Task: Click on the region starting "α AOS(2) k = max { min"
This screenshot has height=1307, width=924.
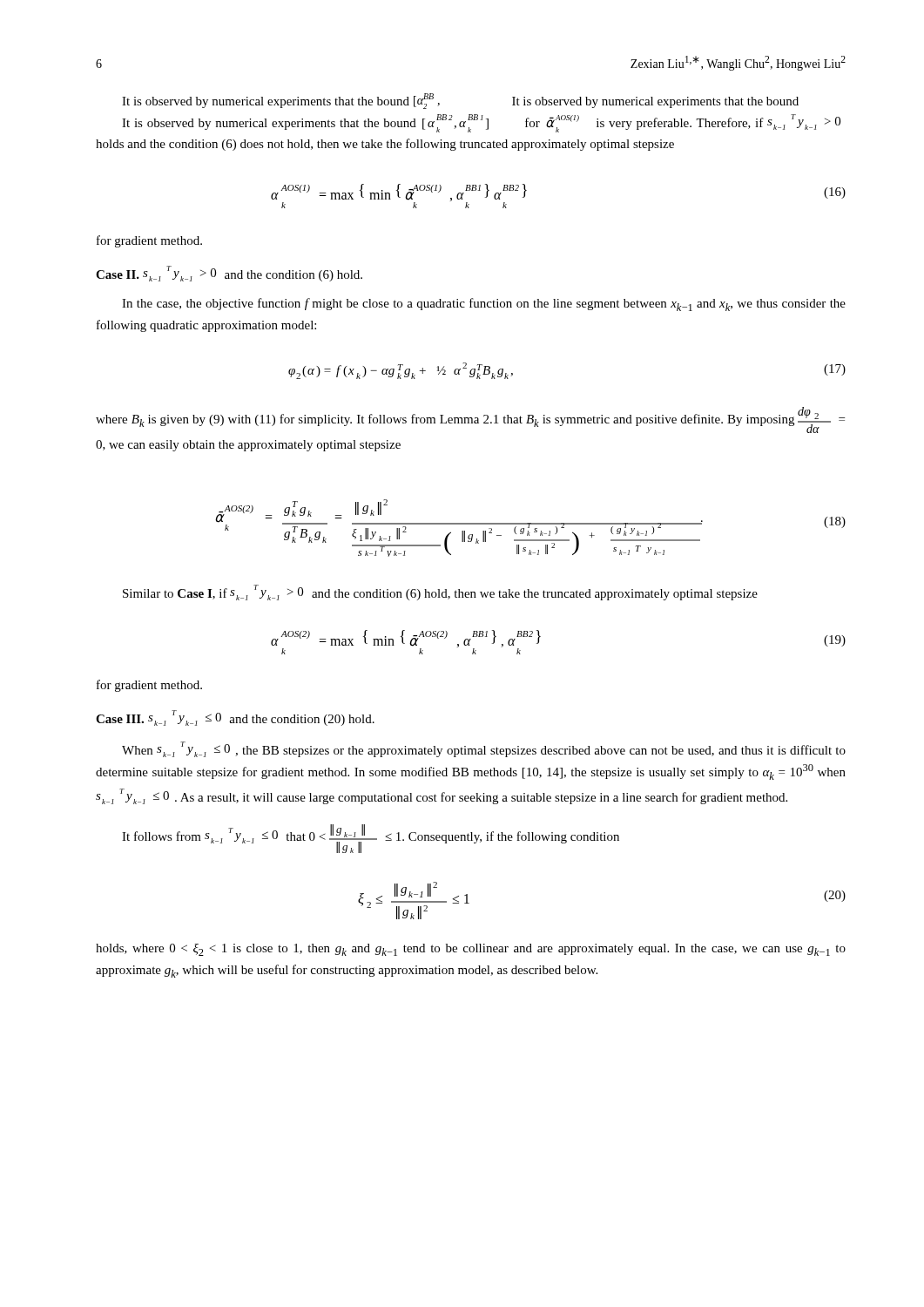Action: [403, 642]
